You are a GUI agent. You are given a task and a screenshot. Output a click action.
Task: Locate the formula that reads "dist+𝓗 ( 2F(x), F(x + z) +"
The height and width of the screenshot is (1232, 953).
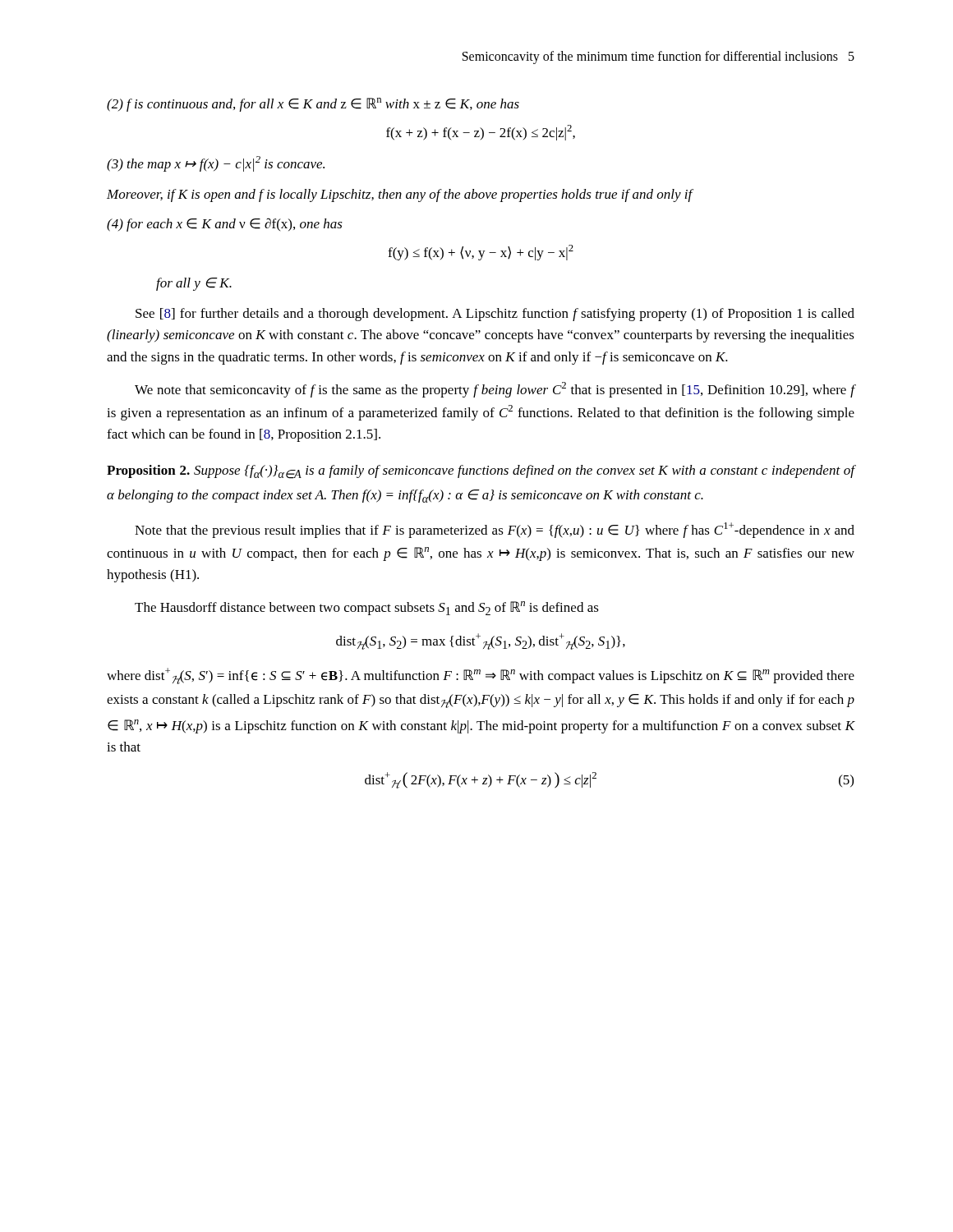coord(474,780)
